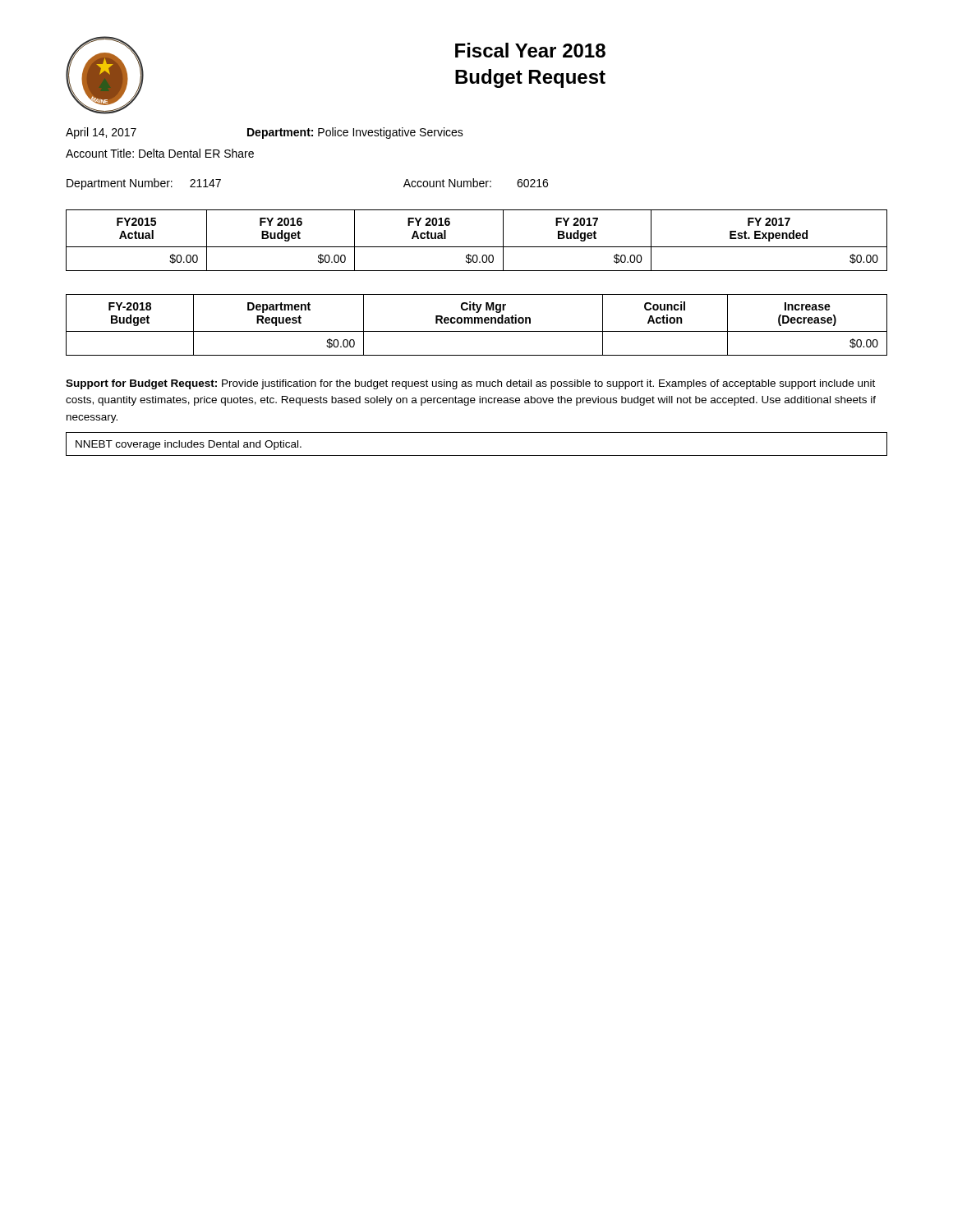
Task: Navigate to the element starting "Department Number: 21147 Account Number: 60216"
Action: click(x=121, y=184)
